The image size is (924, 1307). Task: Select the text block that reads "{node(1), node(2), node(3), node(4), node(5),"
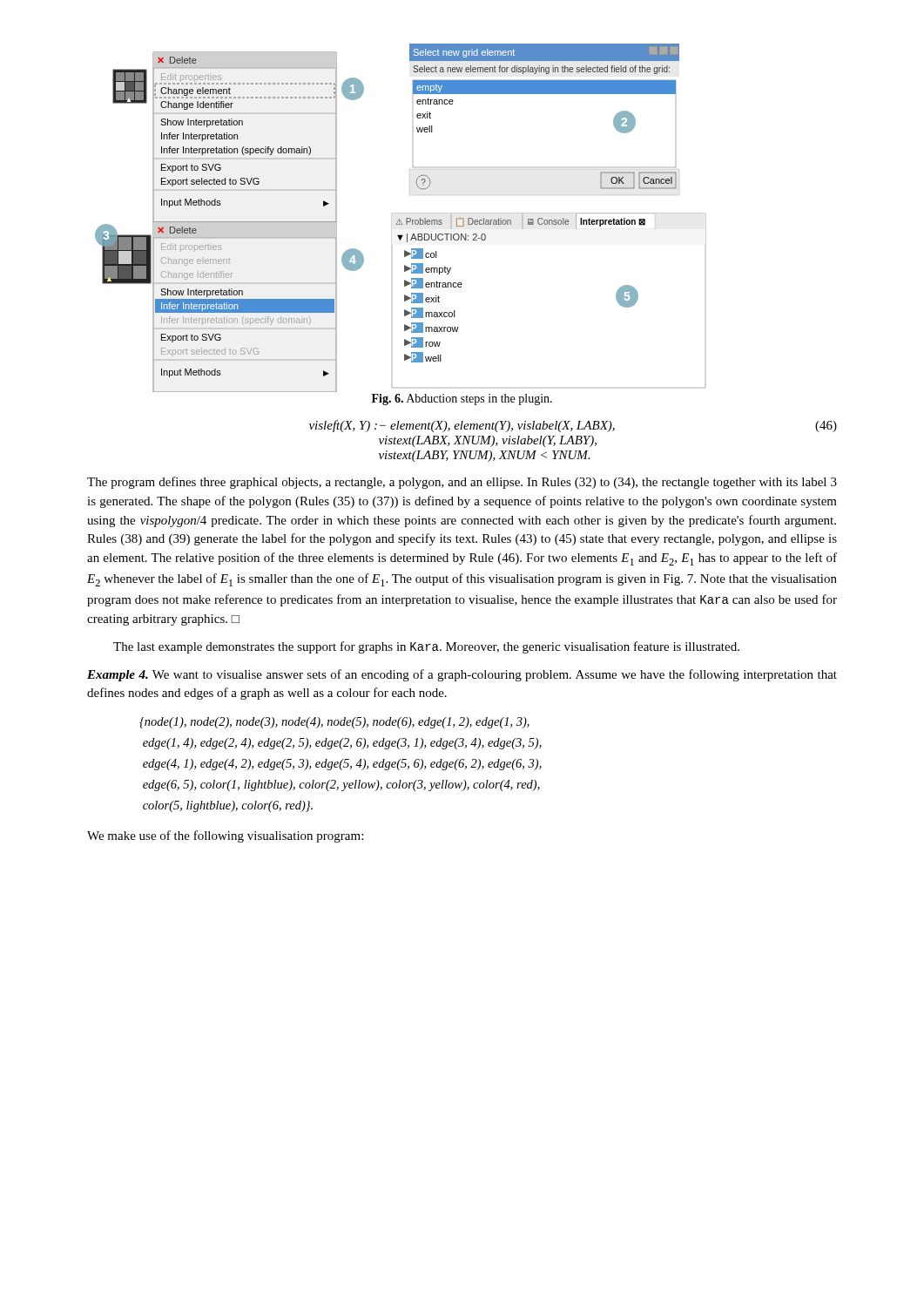(x=341, y=763)
